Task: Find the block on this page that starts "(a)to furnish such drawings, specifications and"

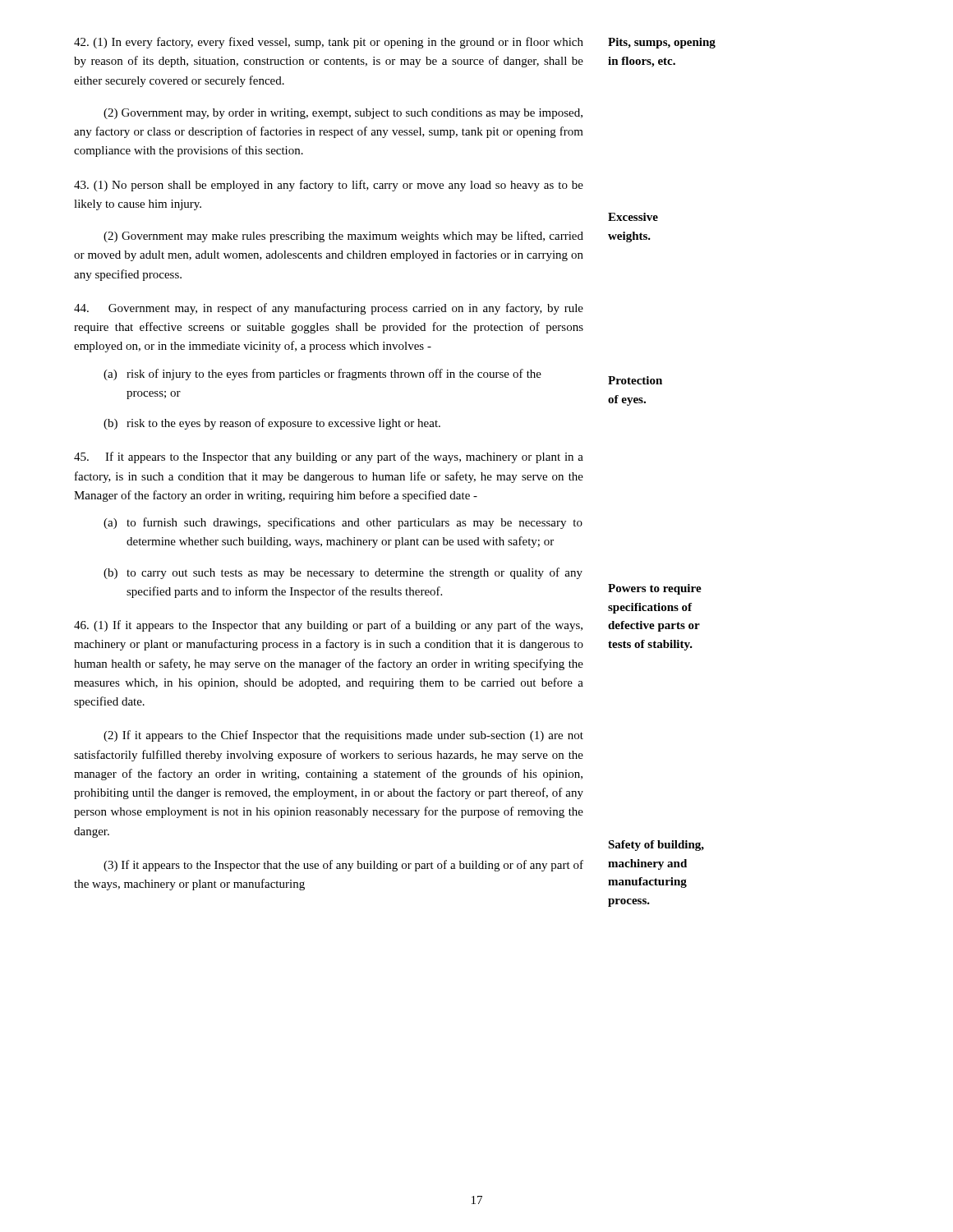Action: click(x=343, y=532)
